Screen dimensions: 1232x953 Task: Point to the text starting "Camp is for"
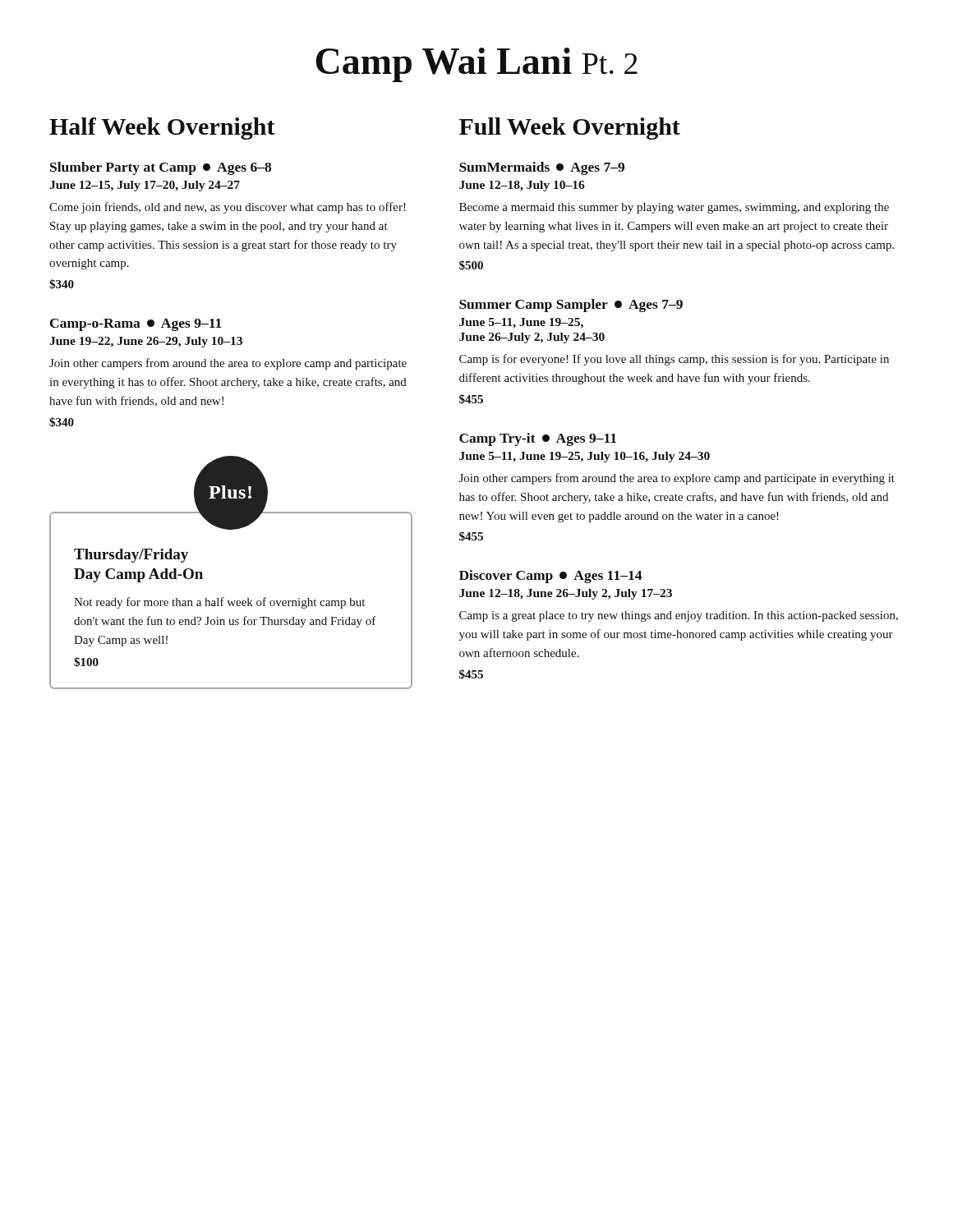point(674,369)
